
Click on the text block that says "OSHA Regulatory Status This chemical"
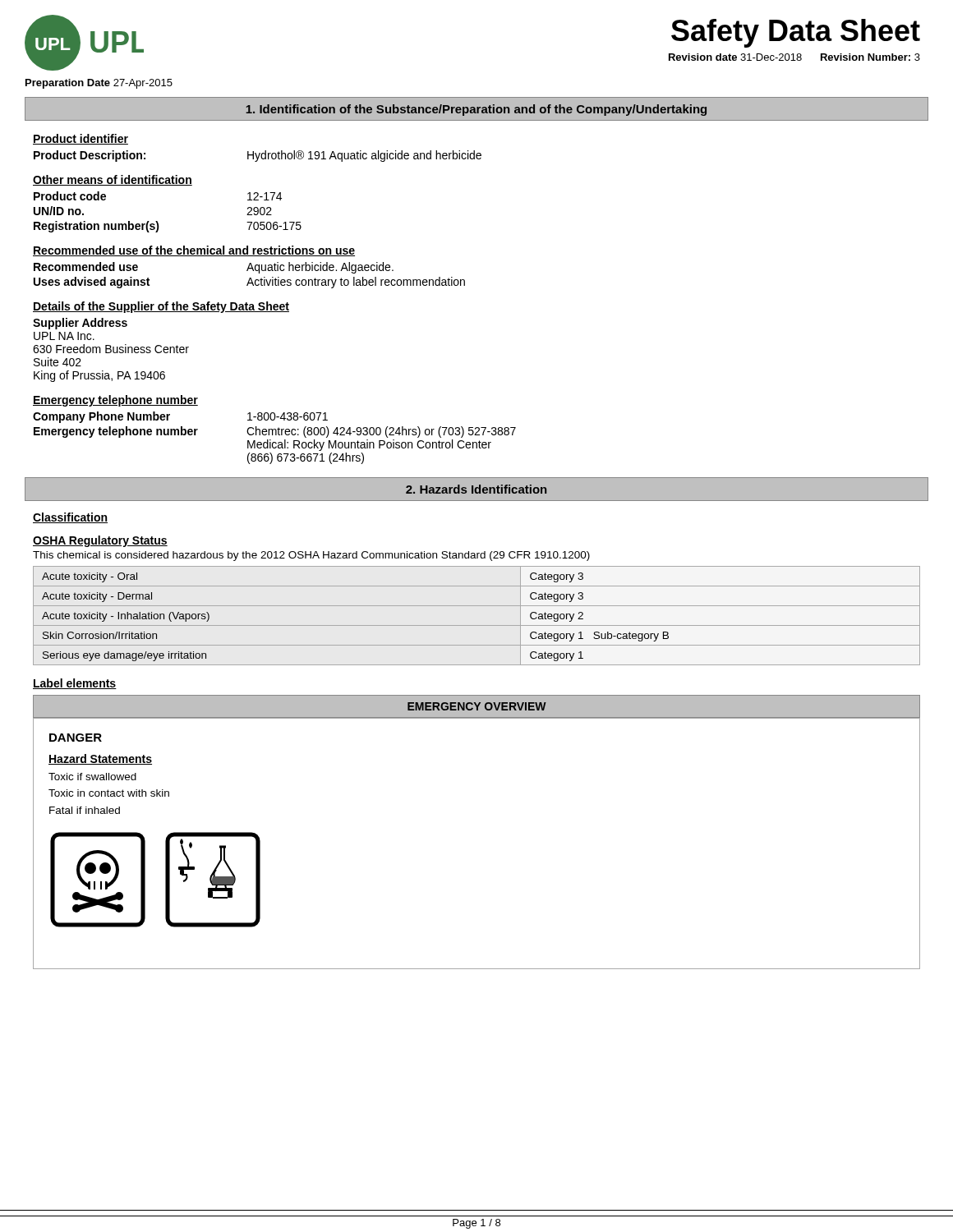coord(476,547)
